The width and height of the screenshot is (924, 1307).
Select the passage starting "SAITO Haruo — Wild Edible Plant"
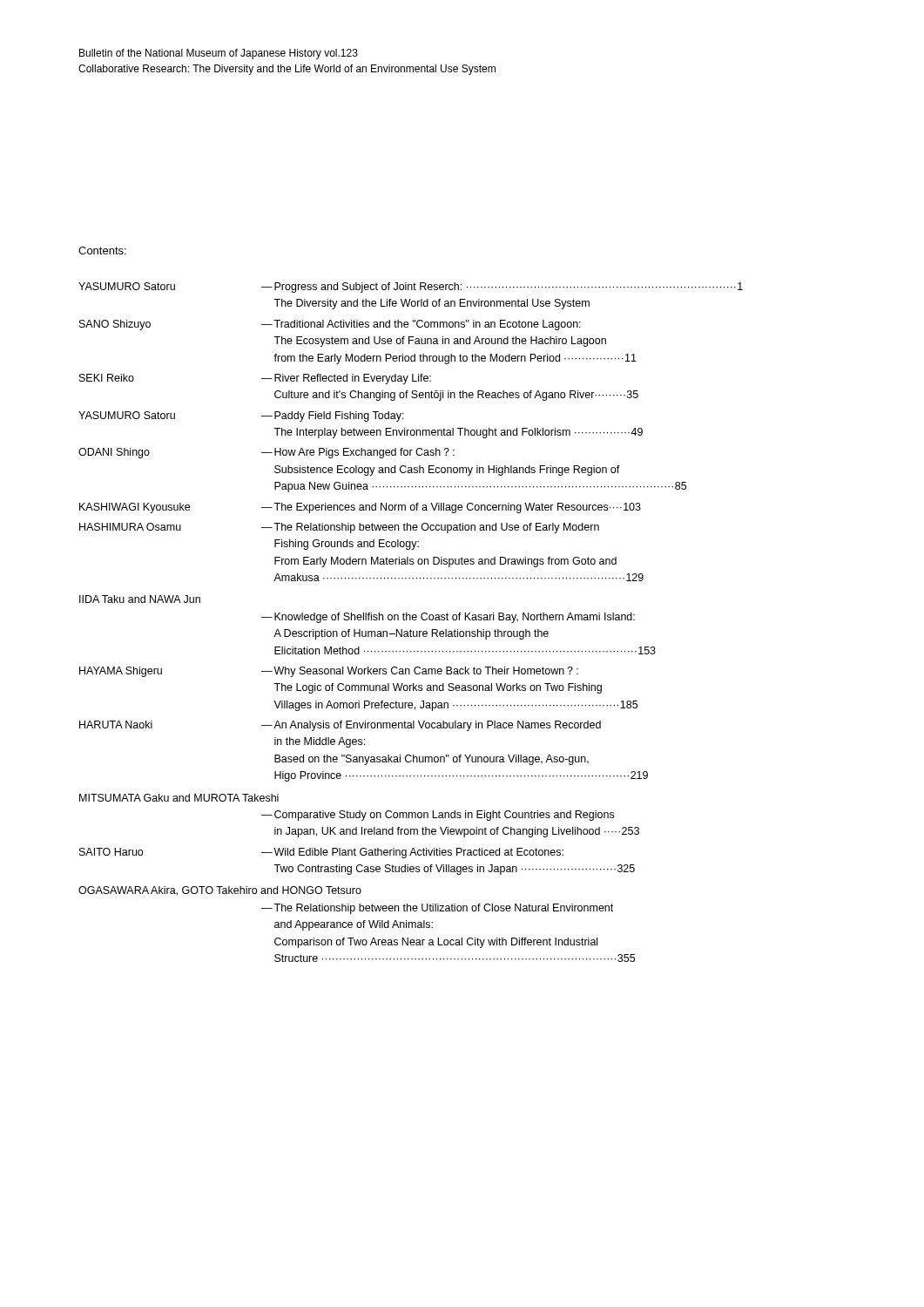(x=475, y=861)
